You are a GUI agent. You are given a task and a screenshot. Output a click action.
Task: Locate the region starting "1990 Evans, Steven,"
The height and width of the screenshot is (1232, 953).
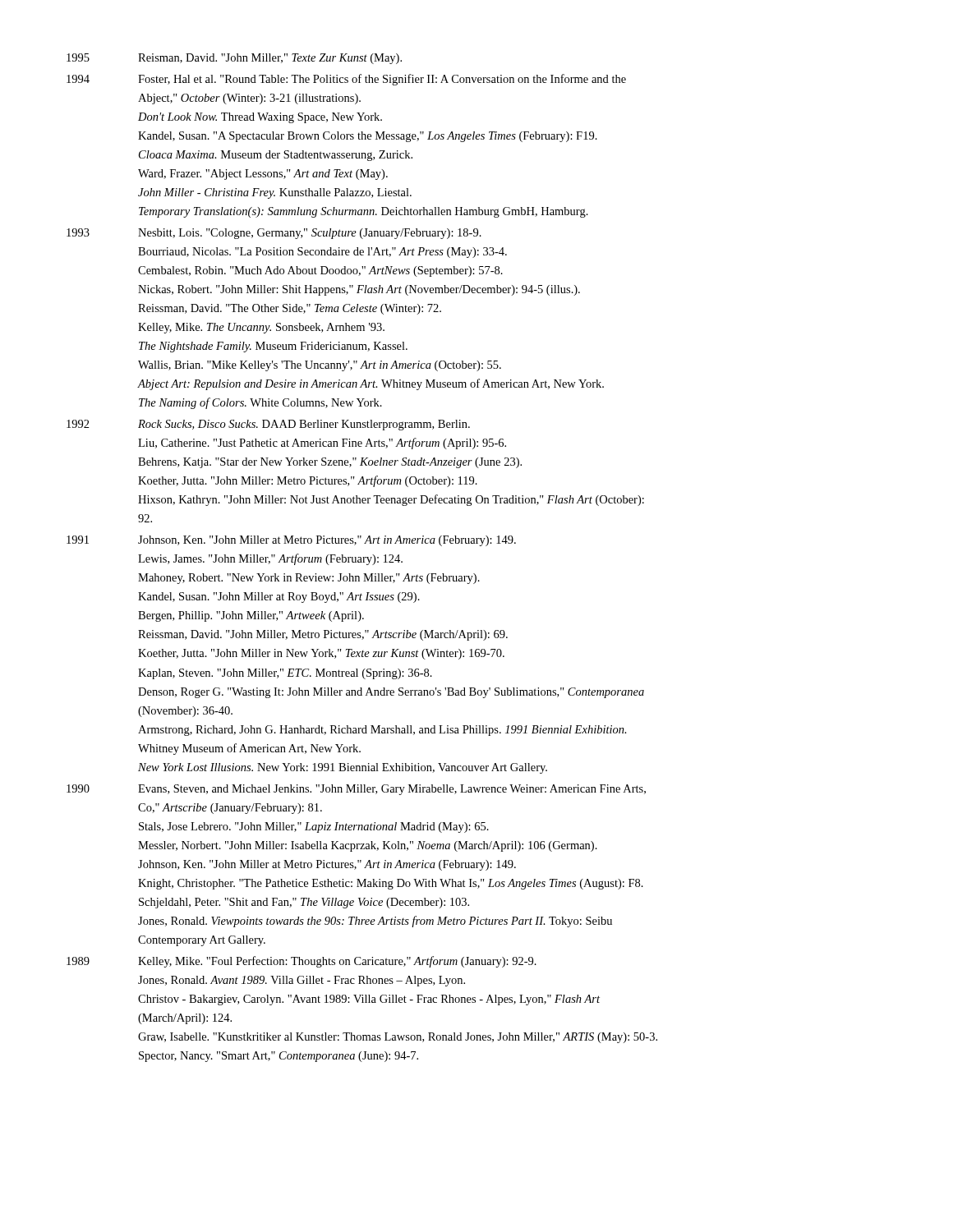(476, 865)
